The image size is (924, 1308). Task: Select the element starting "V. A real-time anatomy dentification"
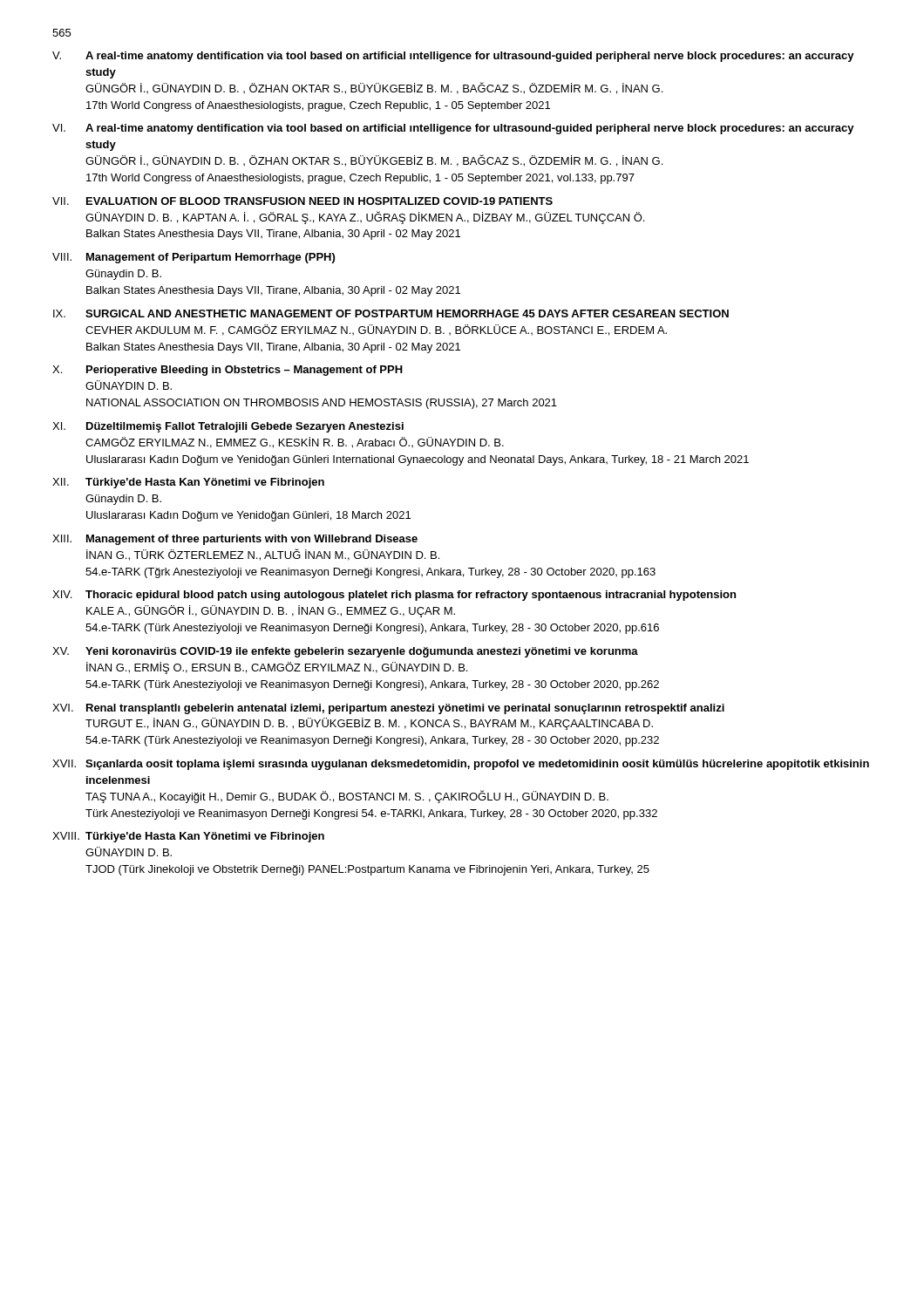point(462,81)
